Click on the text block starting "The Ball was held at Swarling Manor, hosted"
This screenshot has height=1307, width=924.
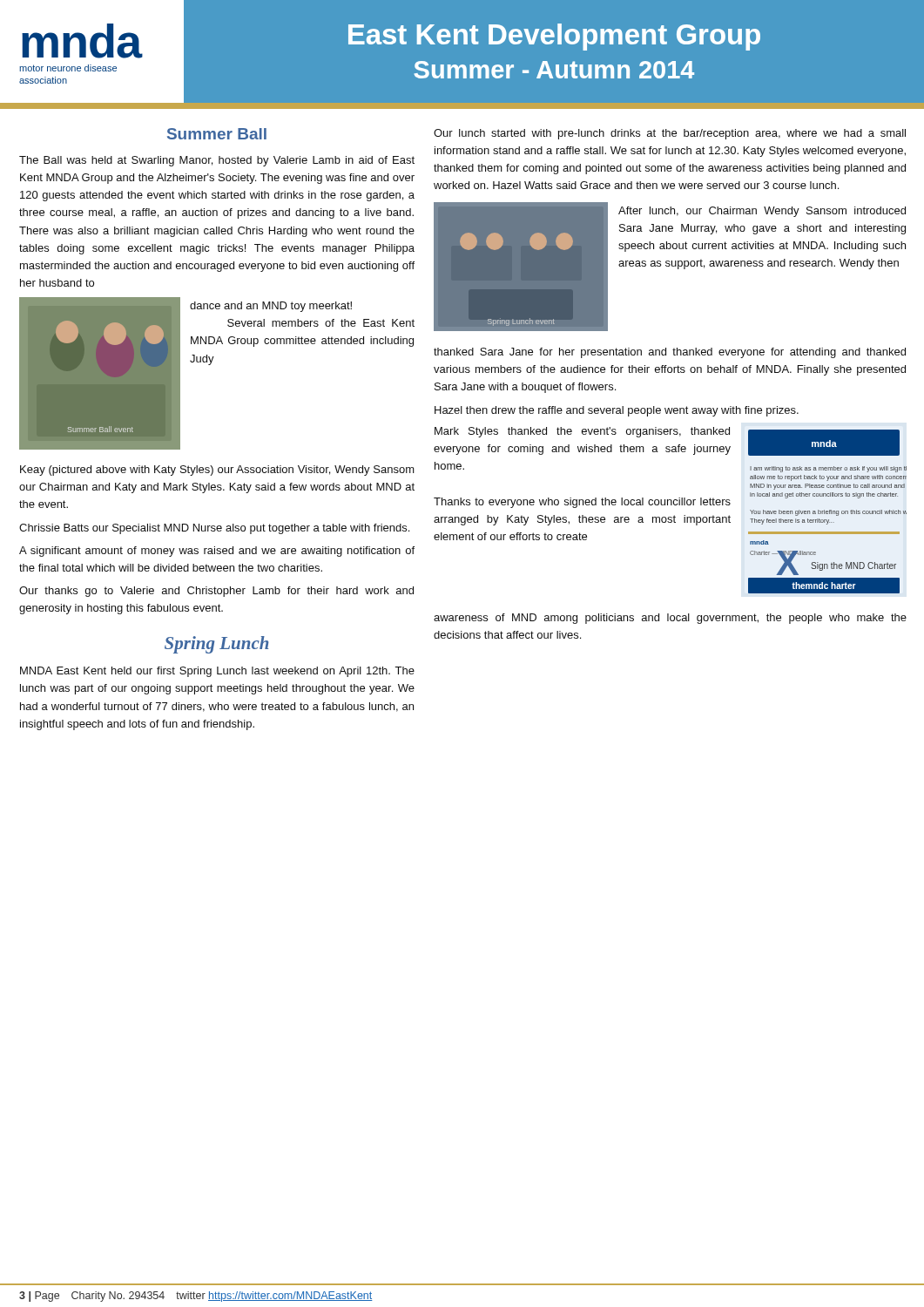coord(217,221)
